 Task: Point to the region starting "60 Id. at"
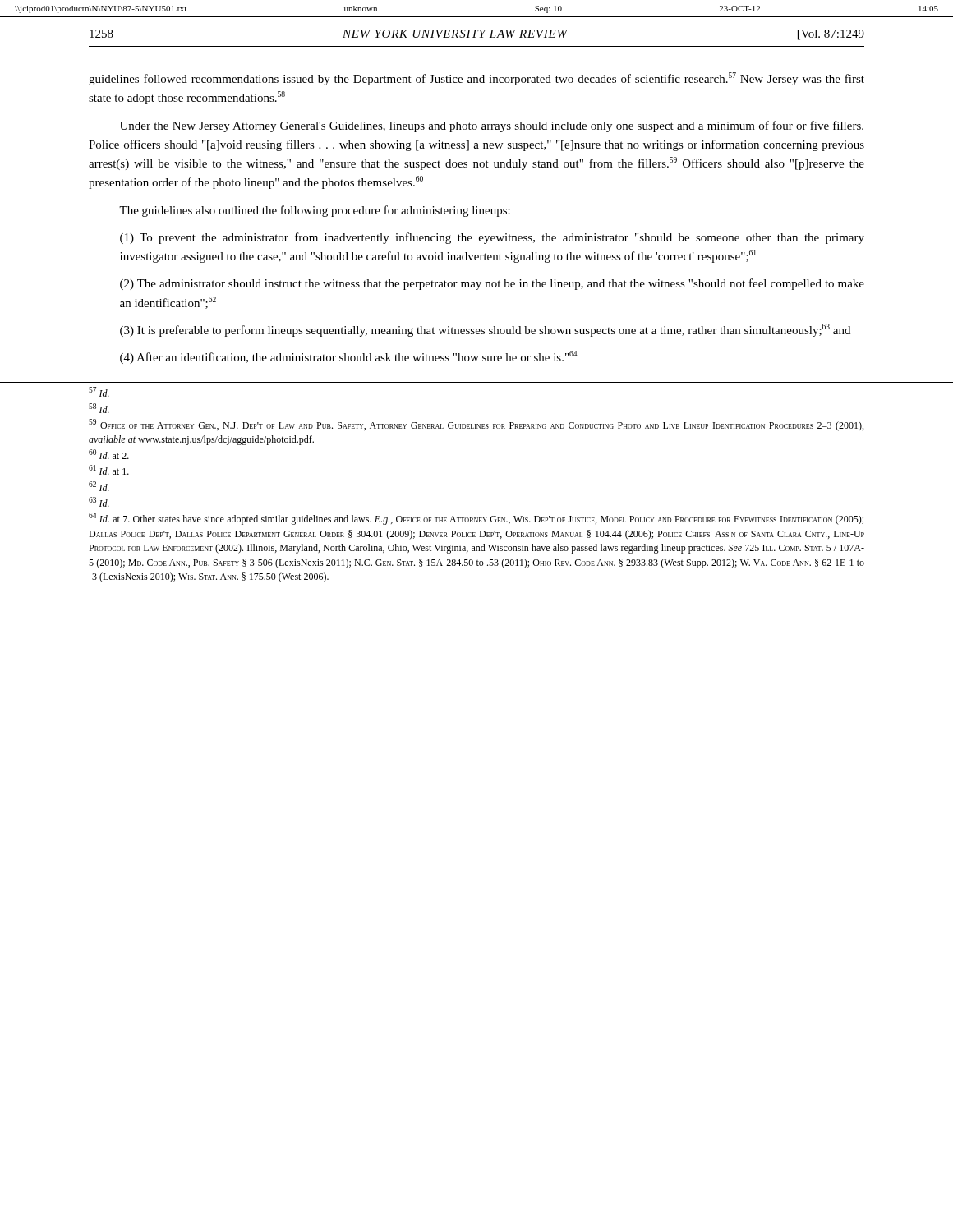click(x=109, y=455)
